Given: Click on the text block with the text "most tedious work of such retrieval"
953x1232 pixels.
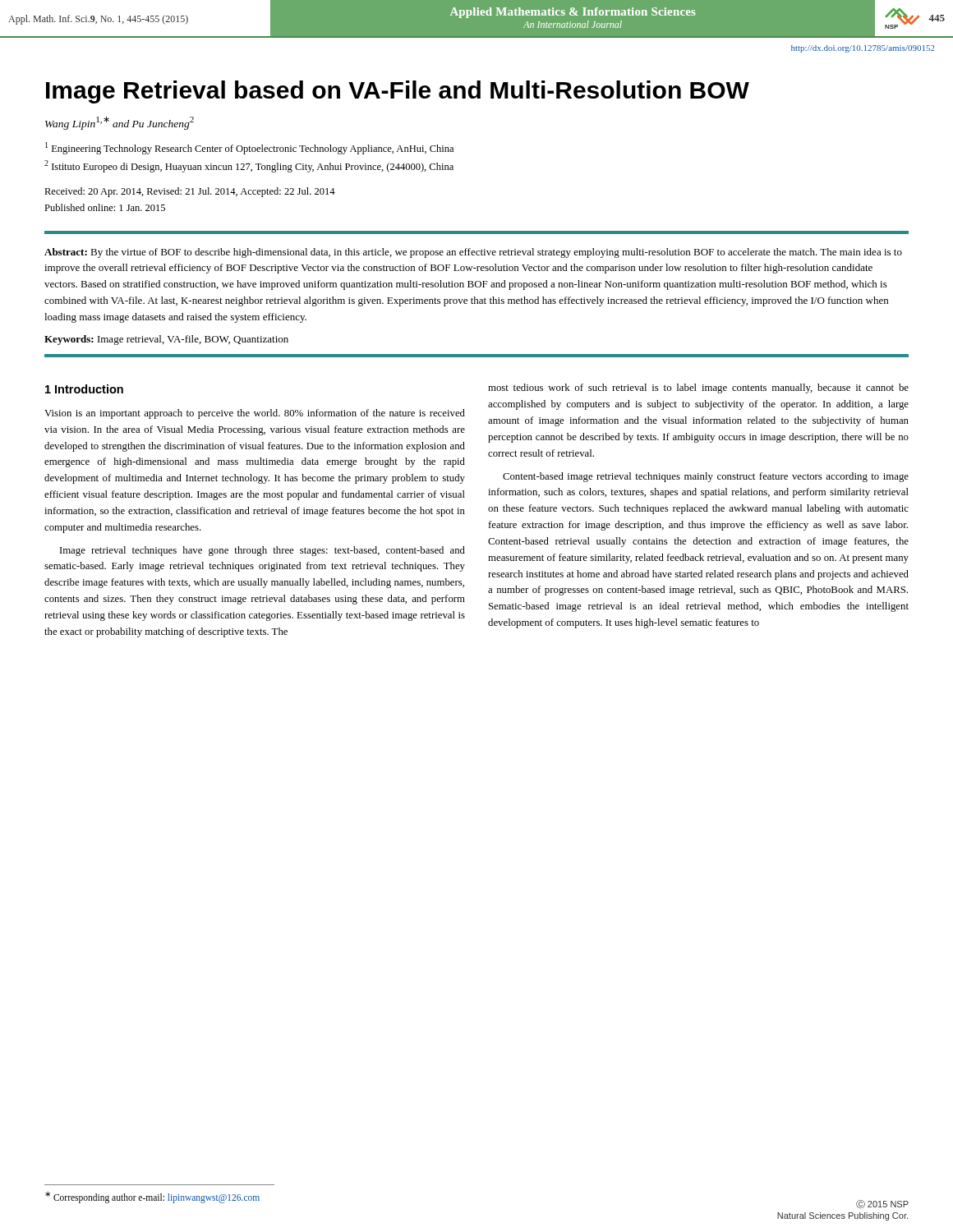Looking at the screenshot, I should (x=698, y=421).
